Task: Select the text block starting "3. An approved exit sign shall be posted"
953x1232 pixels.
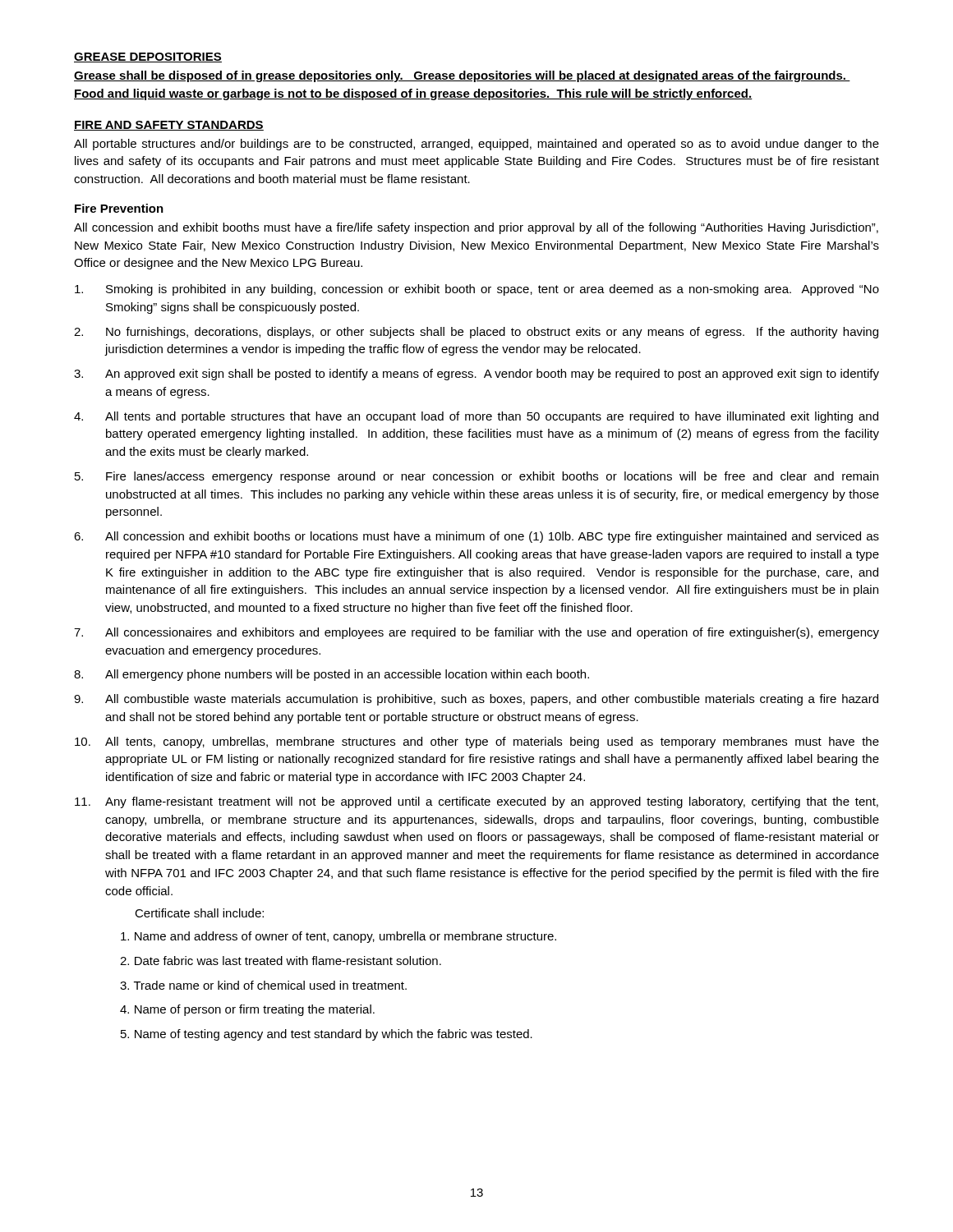Action: 476,383
